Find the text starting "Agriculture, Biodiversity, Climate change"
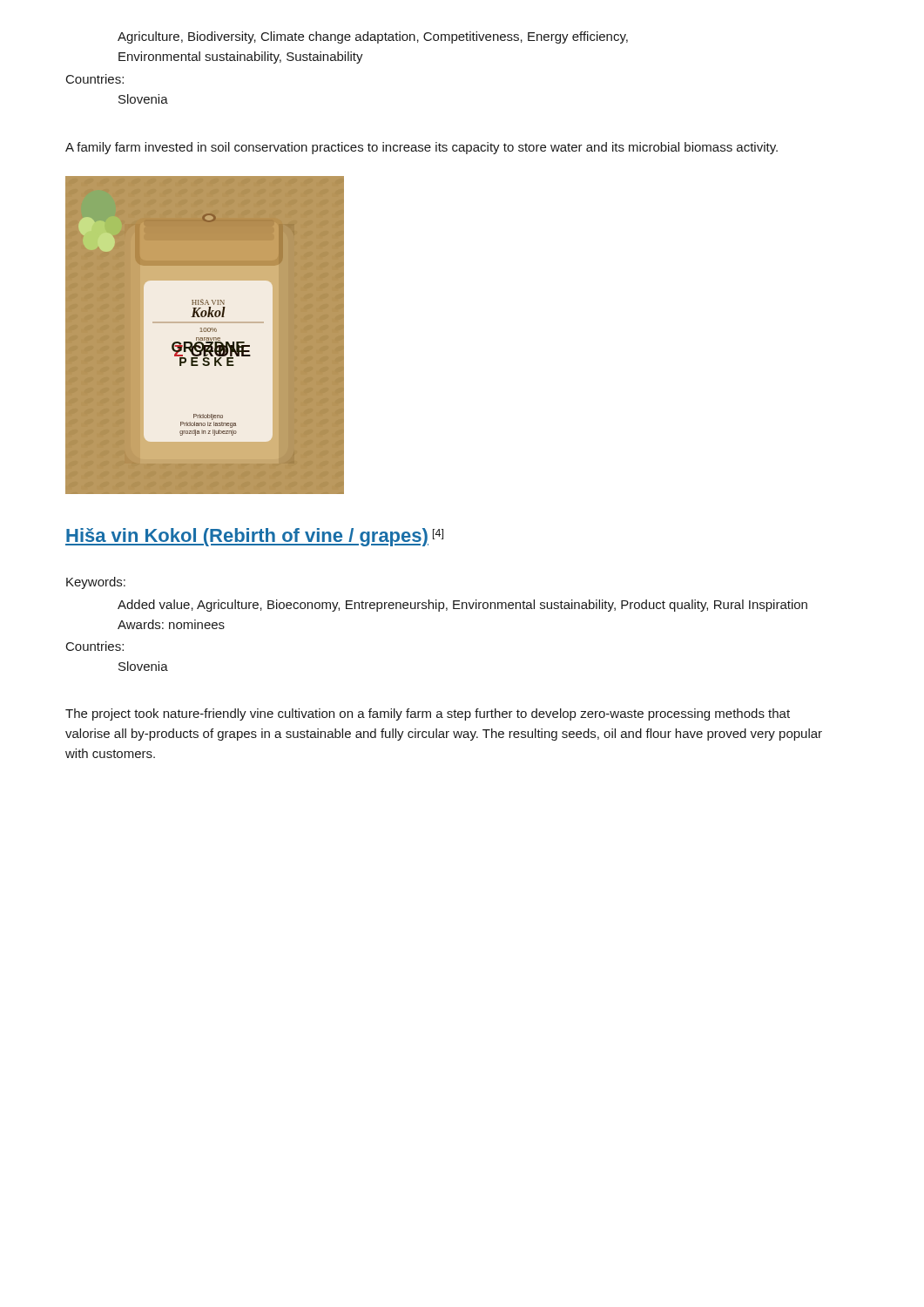 (x=373, y=46)
